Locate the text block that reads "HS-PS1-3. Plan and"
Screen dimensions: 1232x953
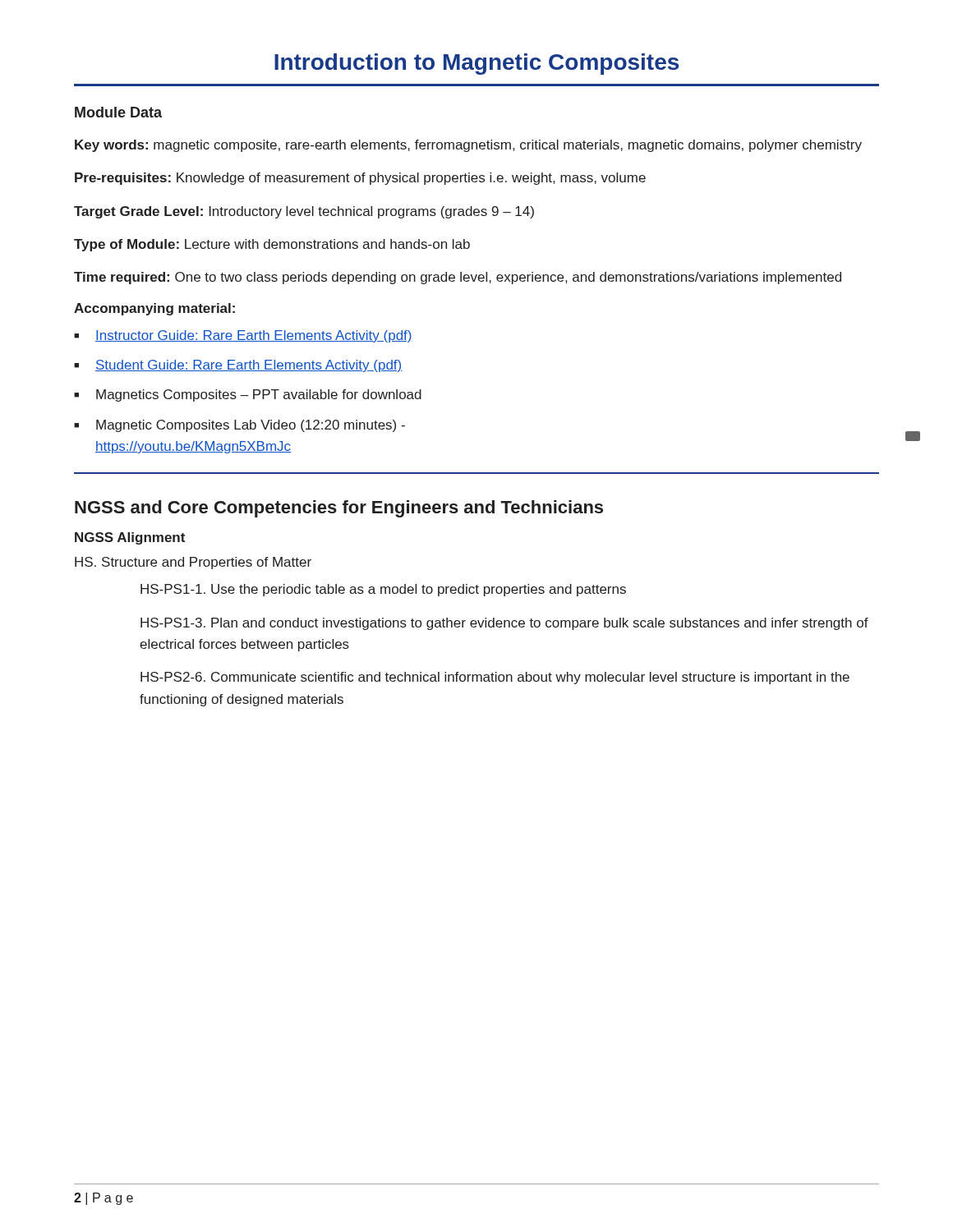[504, 634]
